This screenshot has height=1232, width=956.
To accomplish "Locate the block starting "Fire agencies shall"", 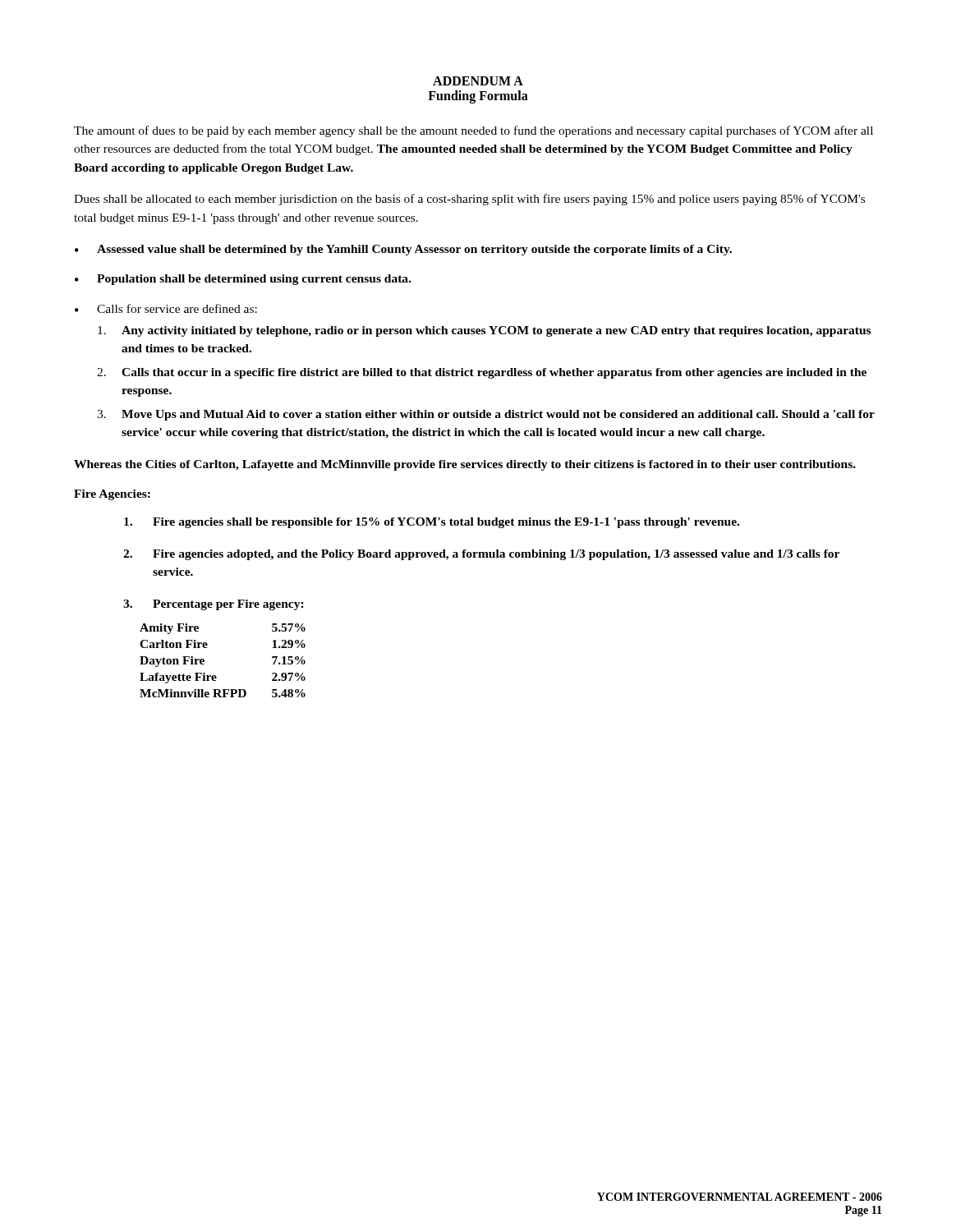I will pos(503,522).
